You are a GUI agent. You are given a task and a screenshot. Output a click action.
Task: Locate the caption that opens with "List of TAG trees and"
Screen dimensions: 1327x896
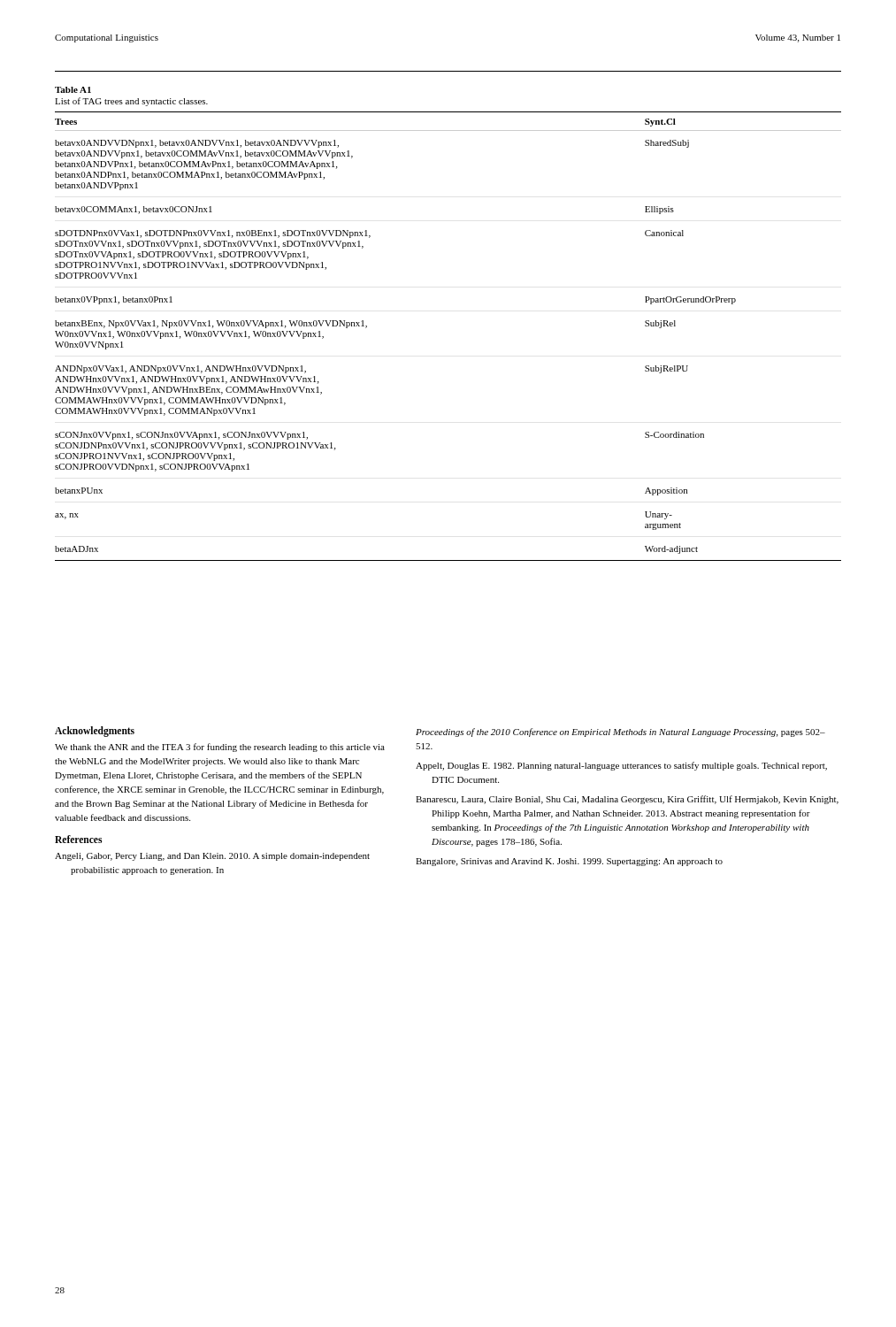[131, 101]
